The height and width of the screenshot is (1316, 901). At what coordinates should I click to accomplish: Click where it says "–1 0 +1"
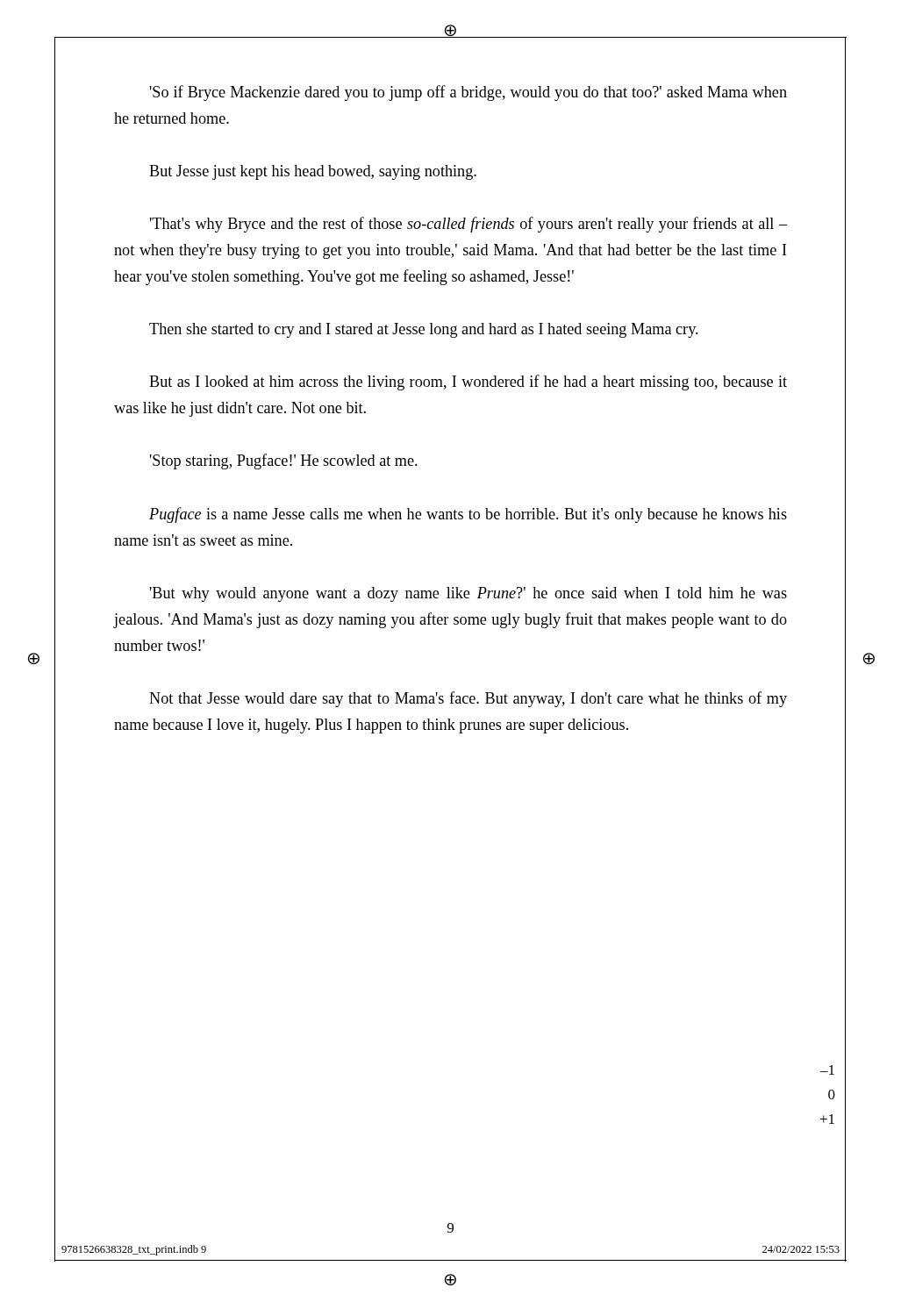click(827, 1095)
